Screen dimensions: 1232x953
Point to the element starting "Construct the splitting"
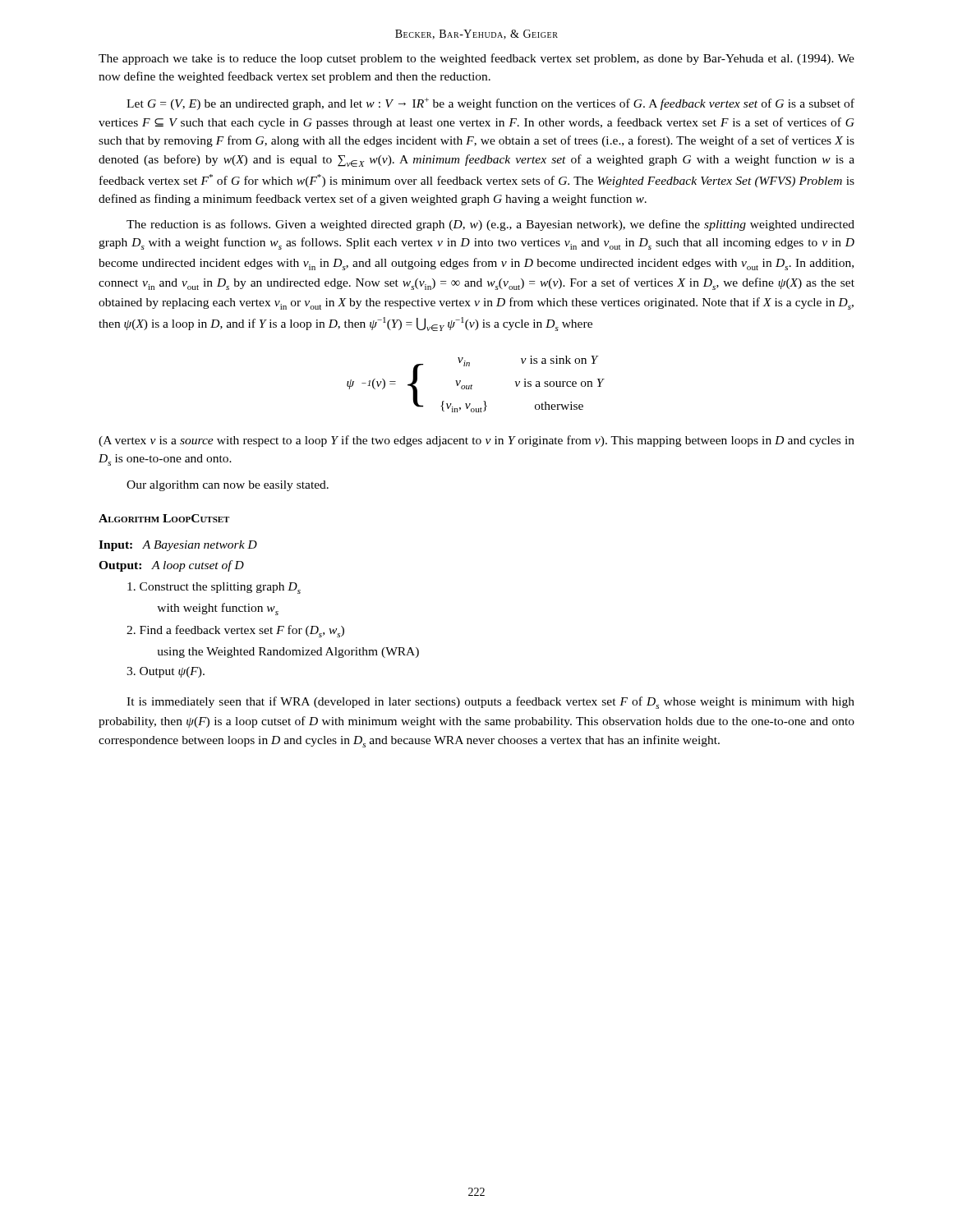214,587
